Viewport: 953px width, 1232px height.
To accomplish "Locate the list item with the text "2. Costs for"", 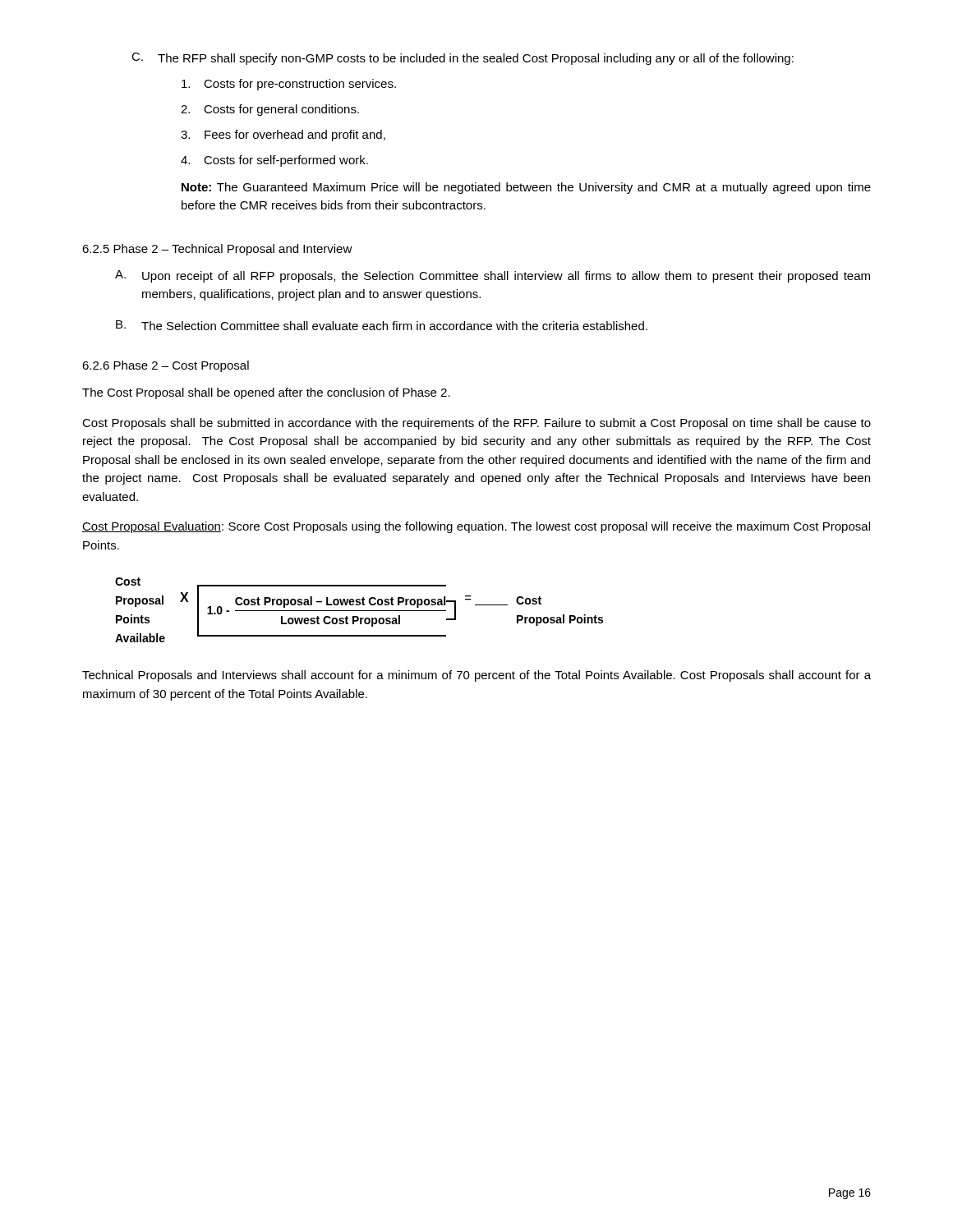I will tap(270, 108).
